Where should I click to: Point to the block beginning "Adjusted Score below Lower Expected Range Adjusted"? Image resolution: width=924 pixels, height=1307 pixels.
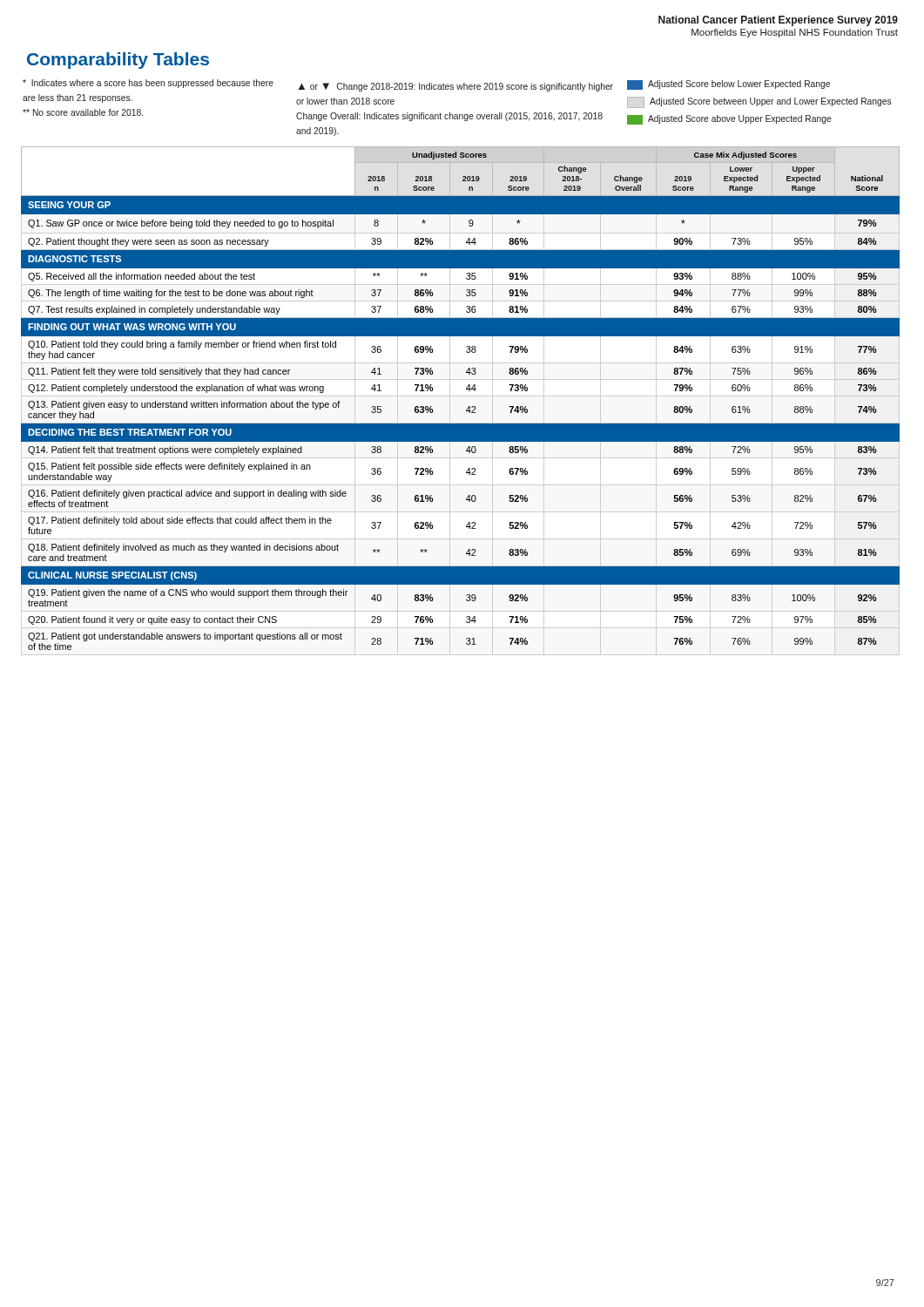pyautogui.click(x=764, y=102)
